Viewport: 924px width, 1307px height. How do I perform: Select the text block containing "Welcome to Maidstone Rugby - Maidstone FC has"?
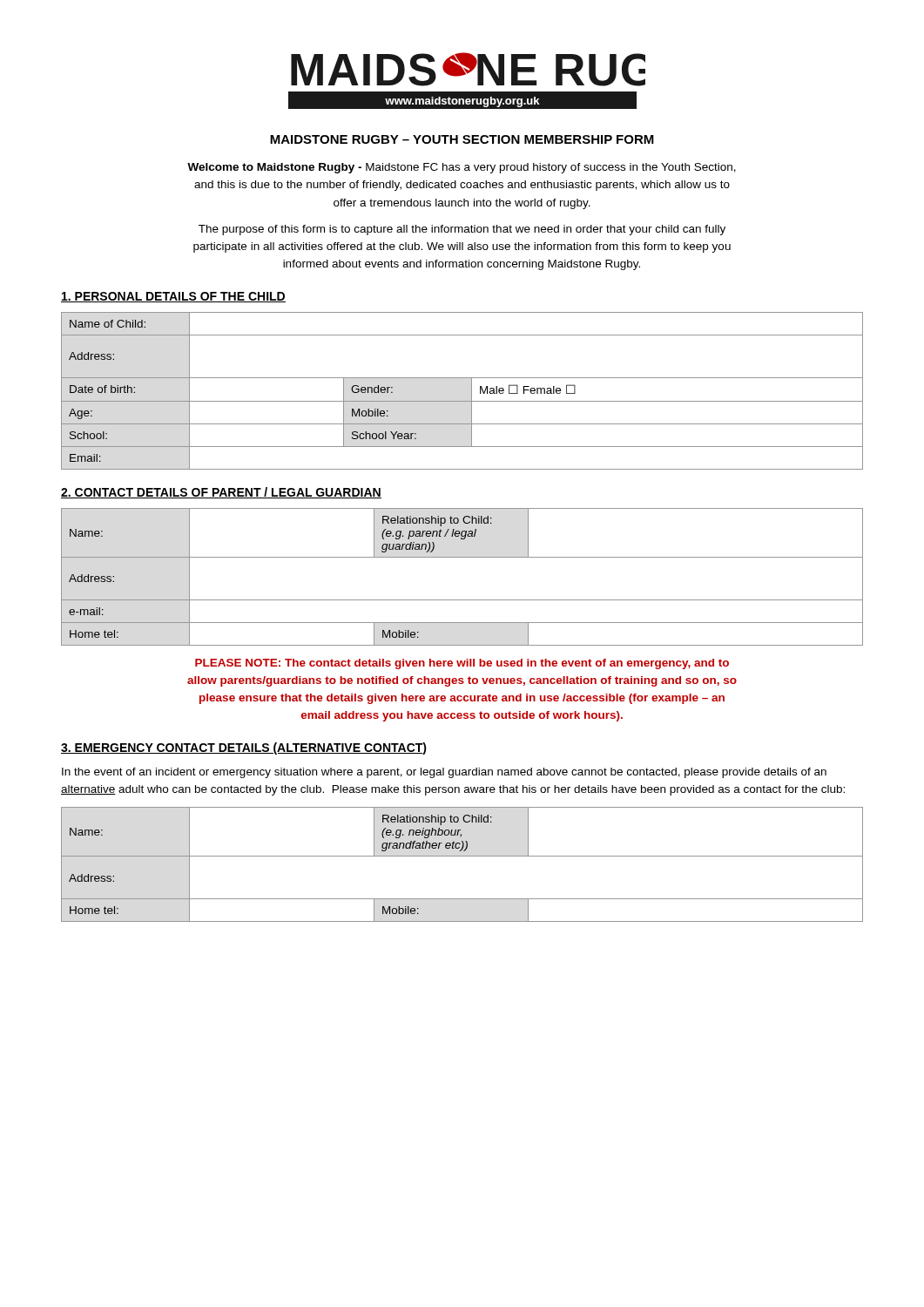coord(462,185)
